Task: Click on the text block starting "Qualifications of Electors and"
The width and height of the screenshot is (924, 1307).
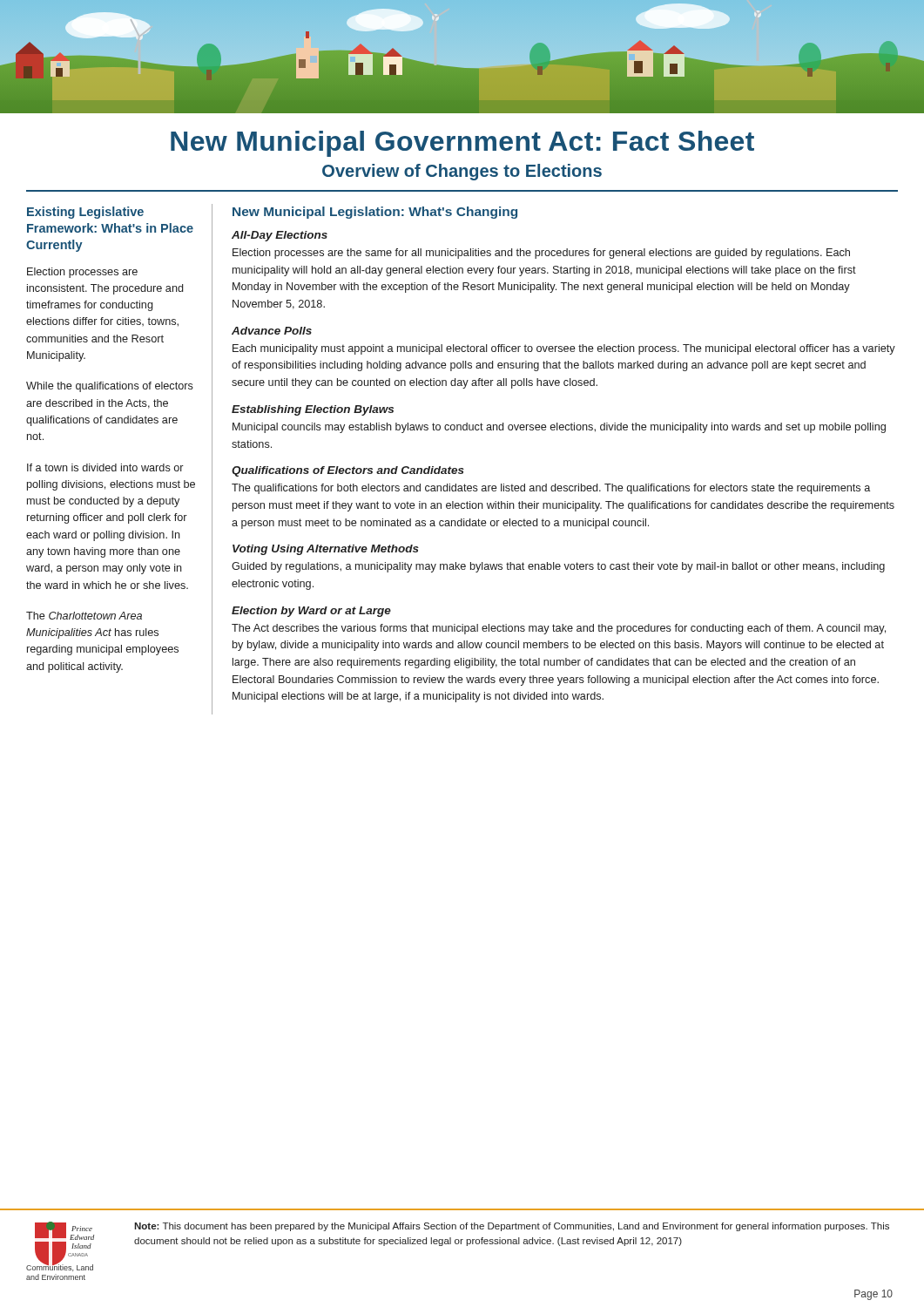Action: pyautogui.click(x=348, y=470)
